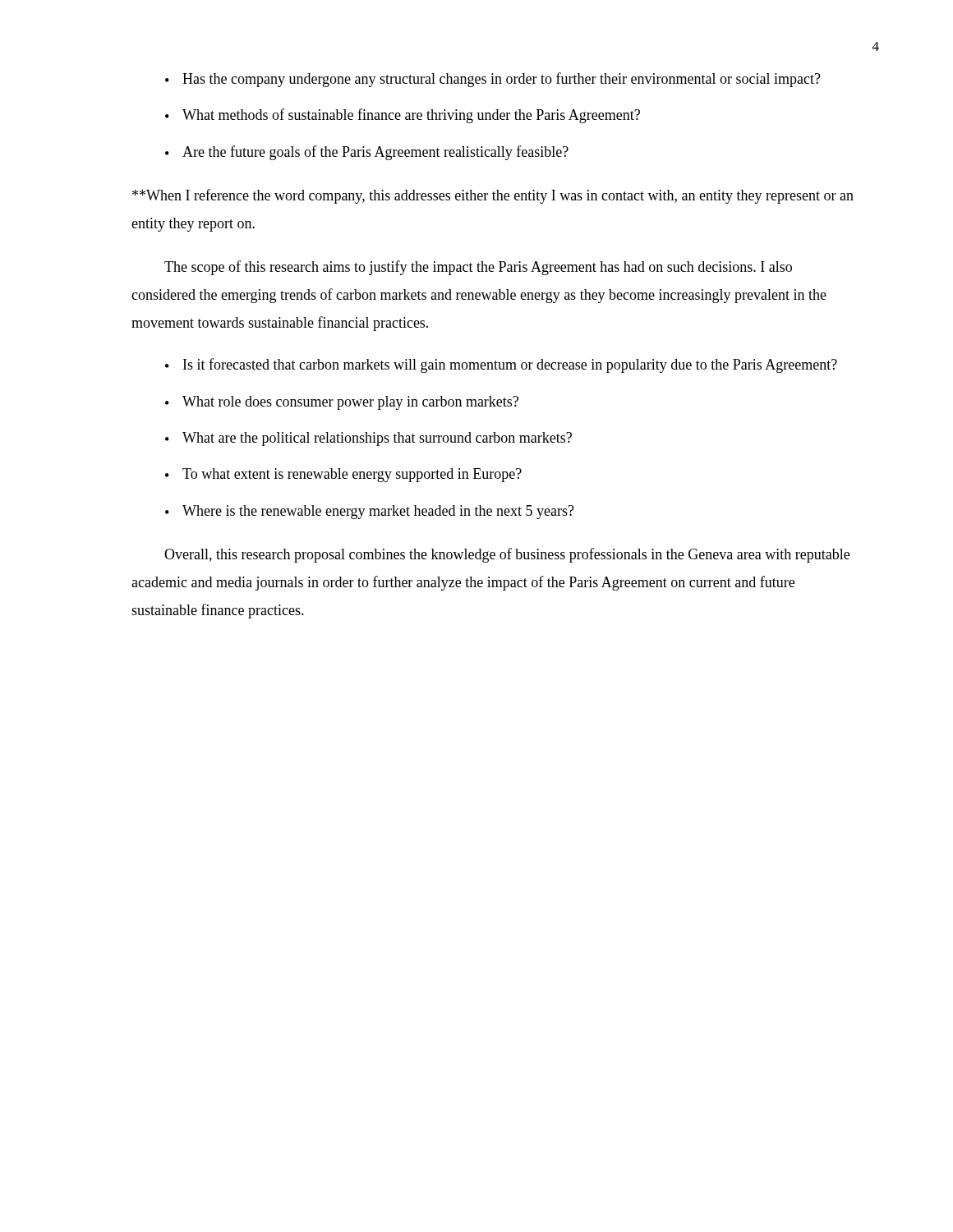Click the passage that begins "• Is it forecasted that carbon markets will"
This screenshot has width=953, height=1232.
(509, 366)
